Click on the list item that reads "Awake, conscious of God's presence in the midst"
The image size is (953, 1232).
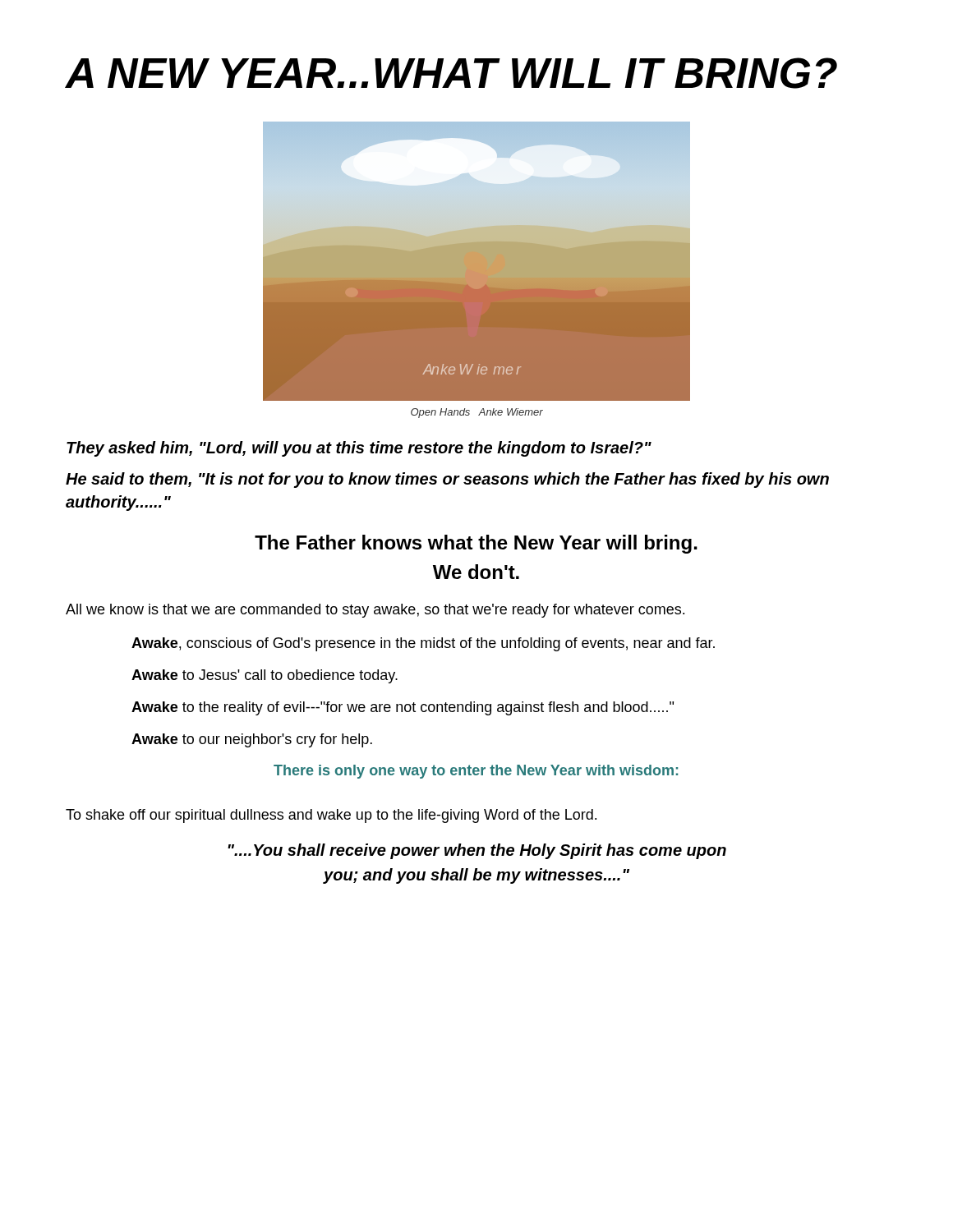[424, 643]
